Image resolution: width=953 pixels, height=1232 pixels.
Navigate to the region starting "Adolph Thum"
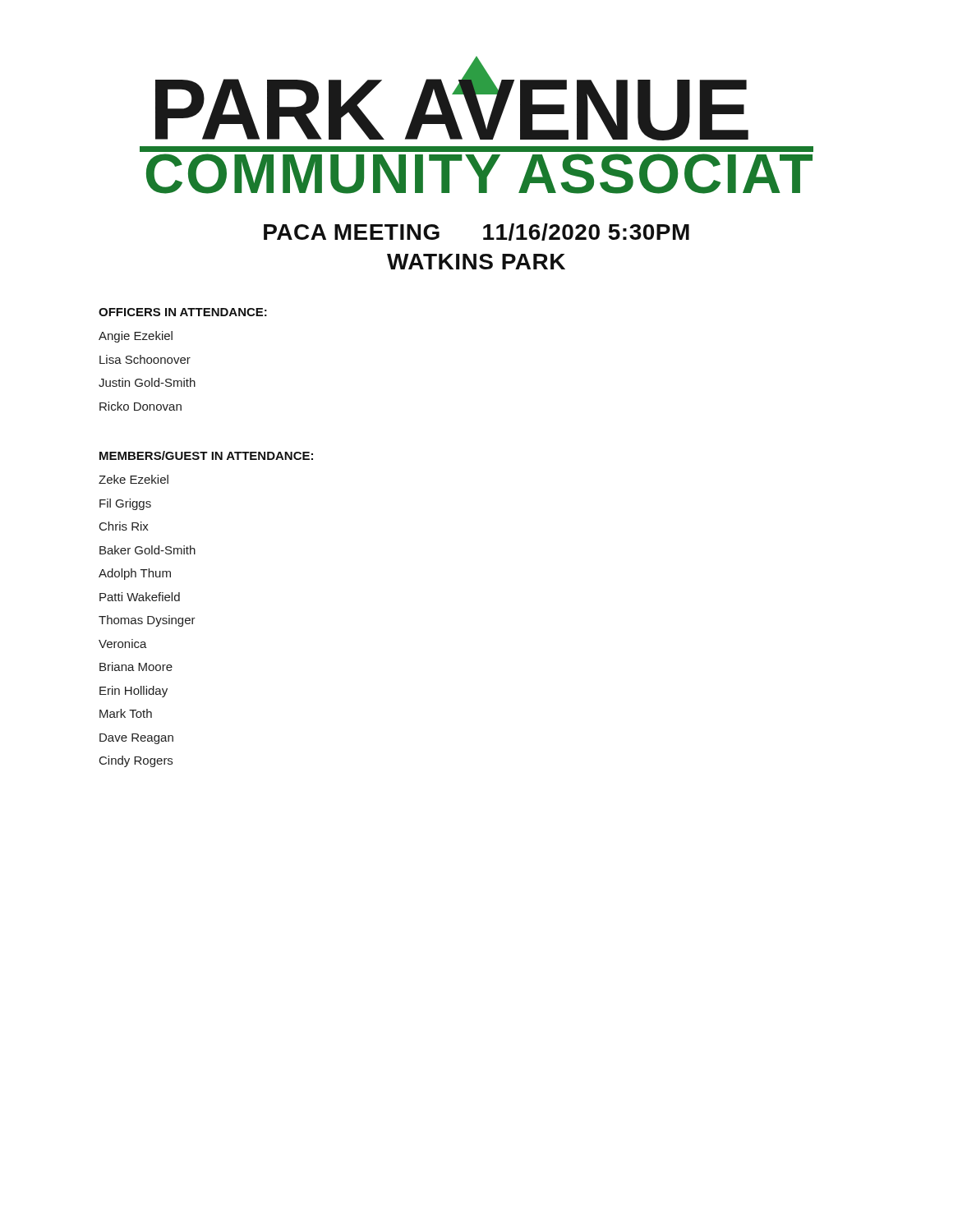point(135,573)
